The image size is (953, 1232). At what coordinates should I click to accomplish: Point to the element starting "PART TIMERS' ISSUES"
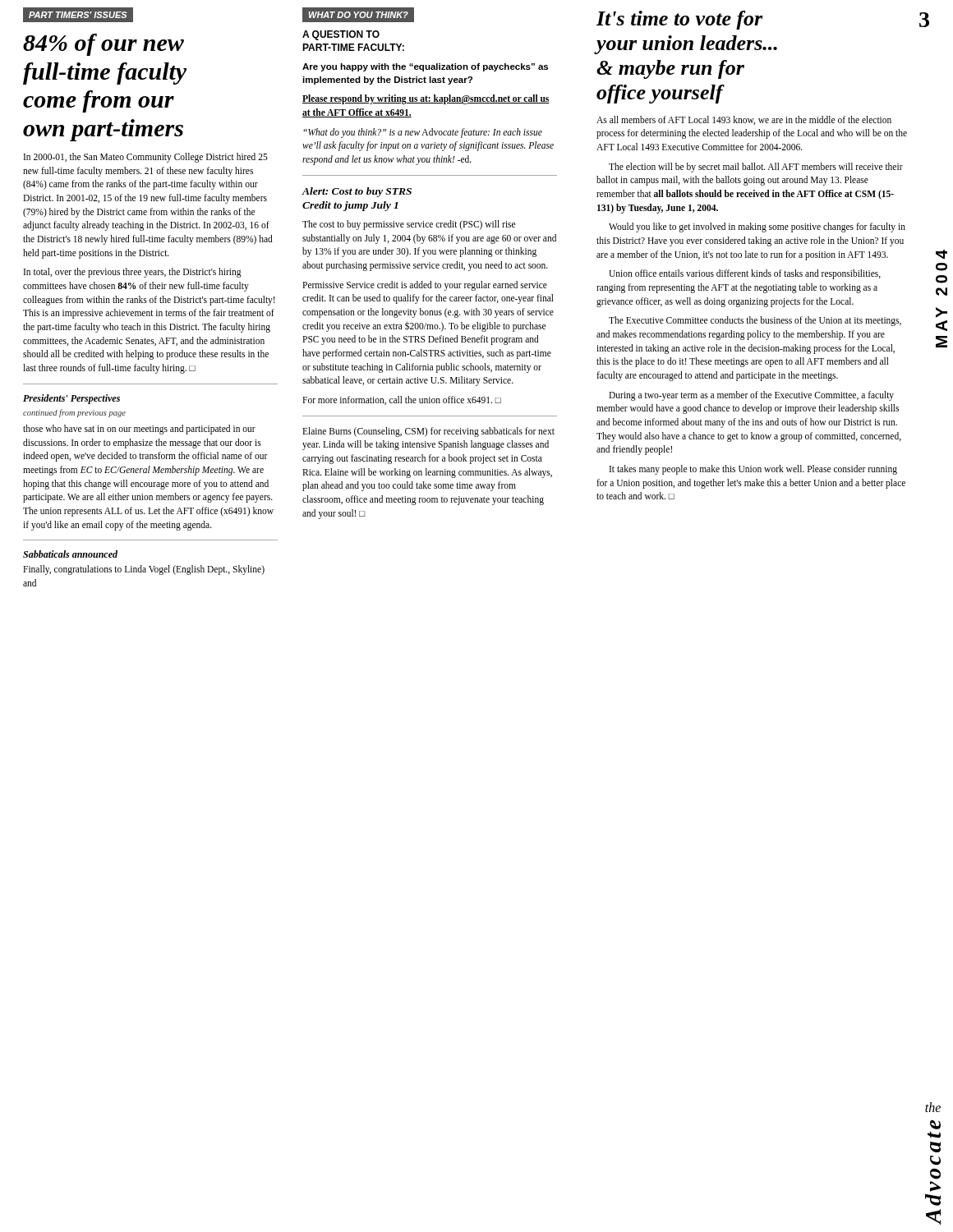click(x=78, y=15)
